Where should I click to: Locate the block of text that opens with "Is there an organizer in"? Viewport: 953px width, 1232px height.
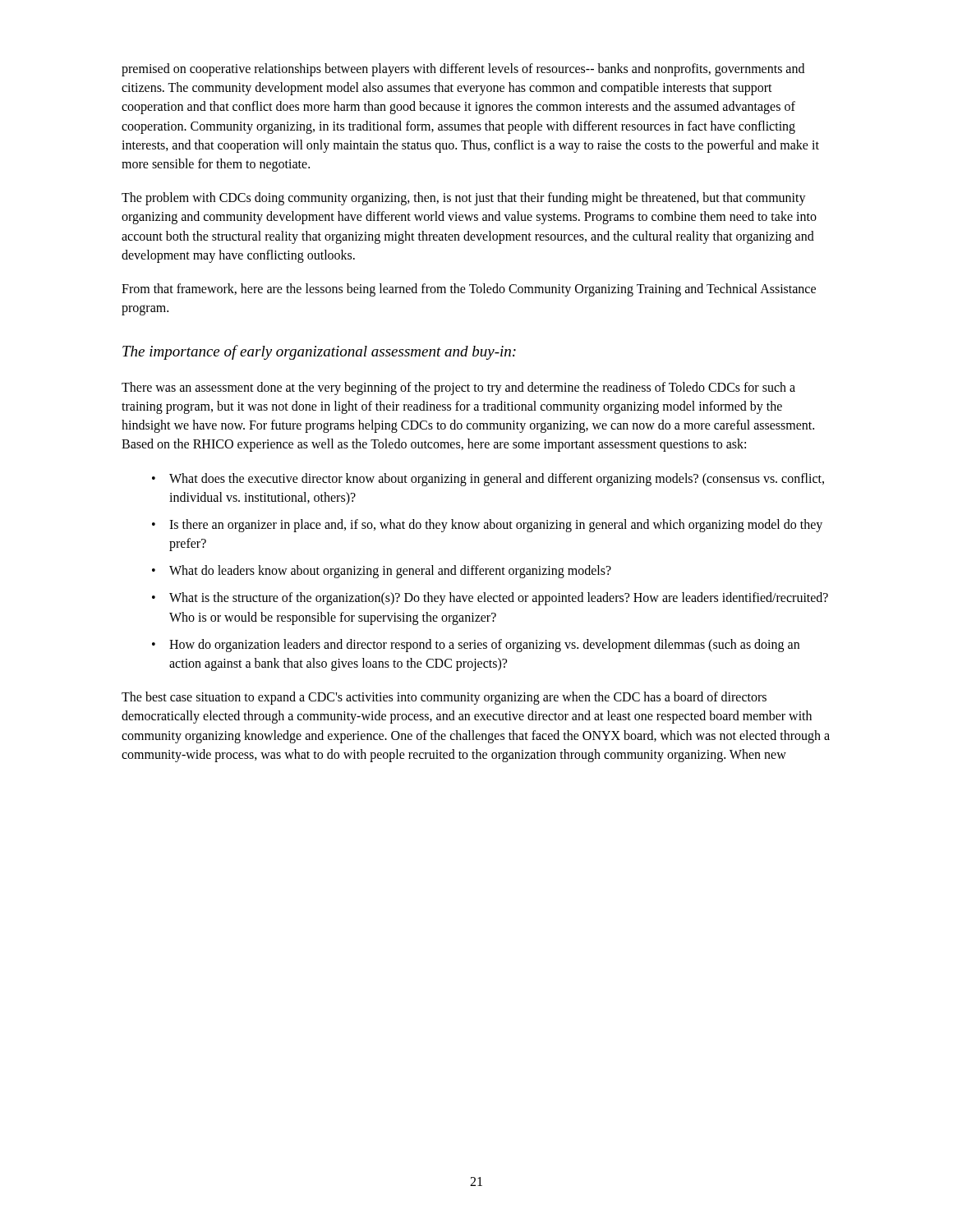tap(496, 534)
